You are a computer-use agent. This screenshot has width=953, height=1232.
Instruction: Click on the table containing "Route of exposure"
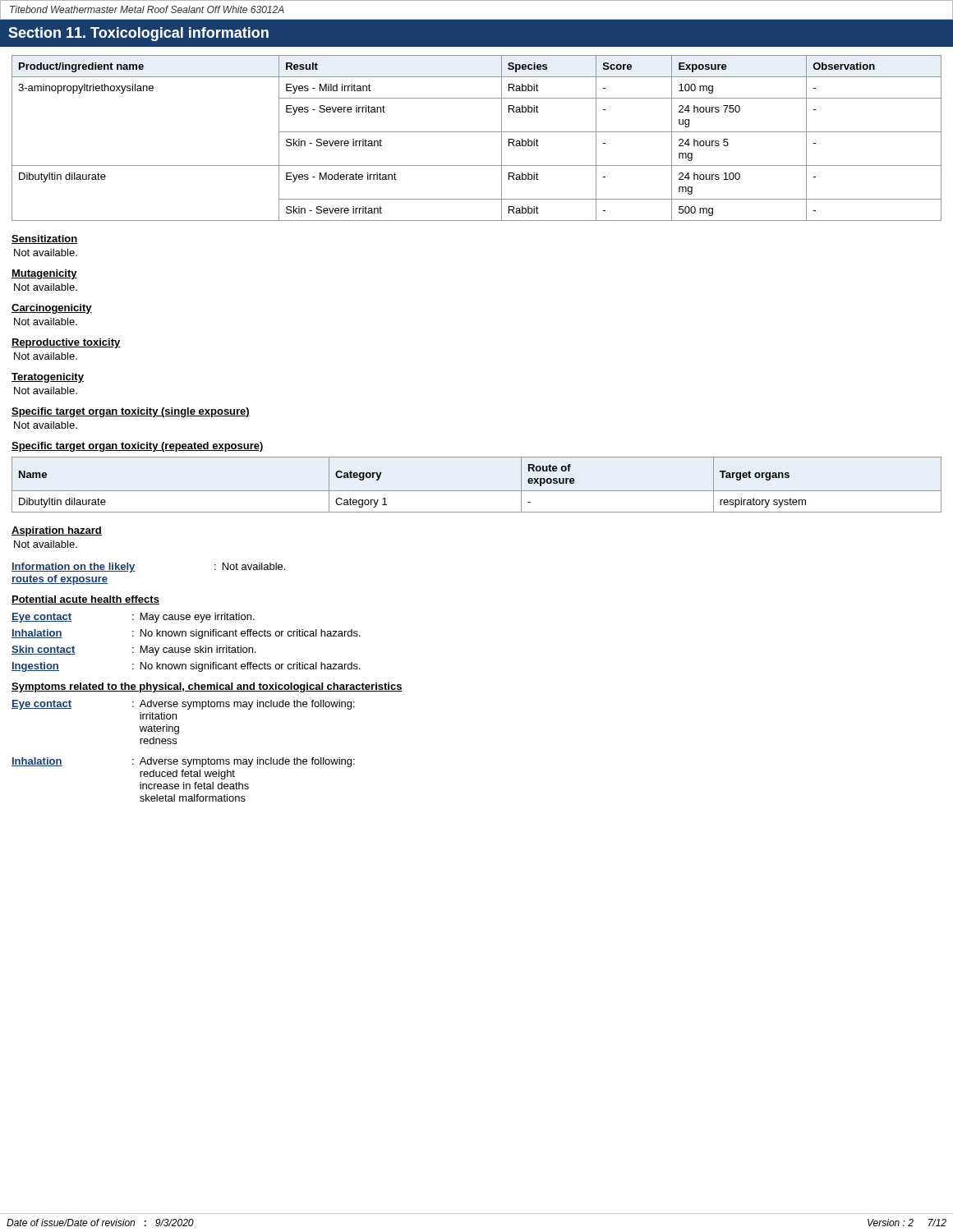tap(476, 485)
